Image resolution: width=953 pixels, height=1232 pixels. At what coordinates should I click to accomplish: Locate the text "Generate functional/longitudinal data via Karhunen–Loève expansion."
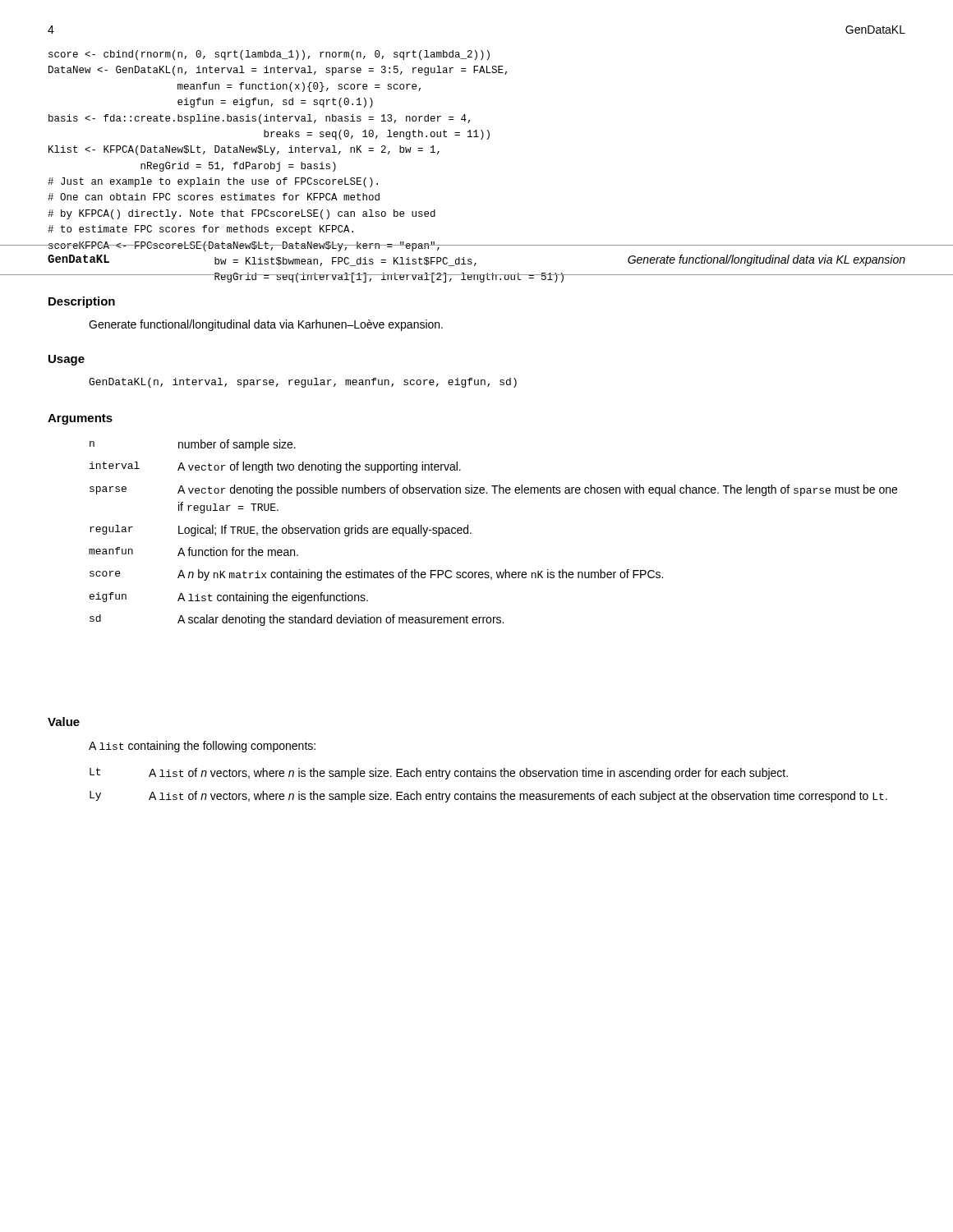coord(266,324)
